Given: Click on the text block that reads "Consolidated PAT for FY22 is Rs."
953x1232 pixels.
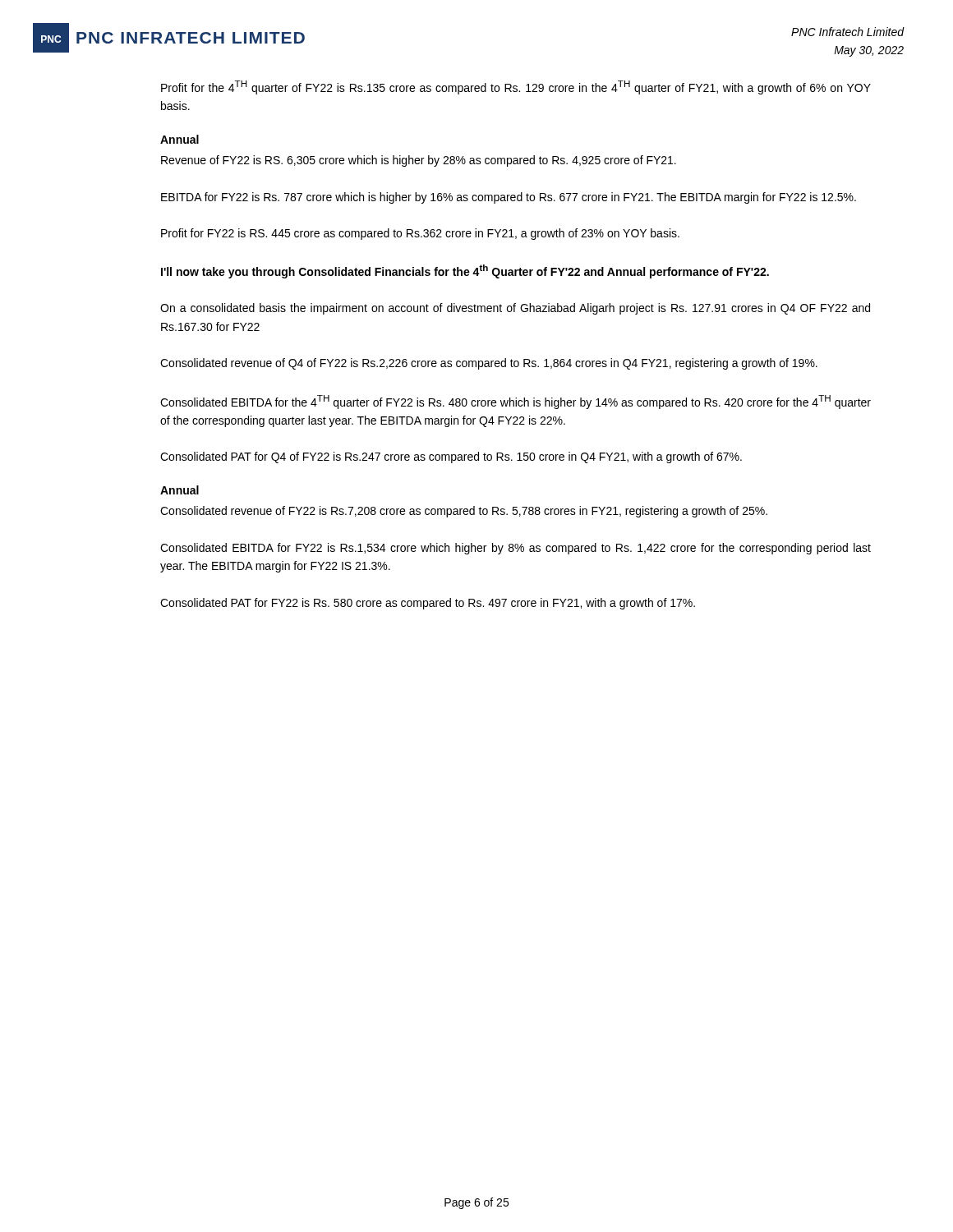Looking at the screenshot, I should pos(428,603).
